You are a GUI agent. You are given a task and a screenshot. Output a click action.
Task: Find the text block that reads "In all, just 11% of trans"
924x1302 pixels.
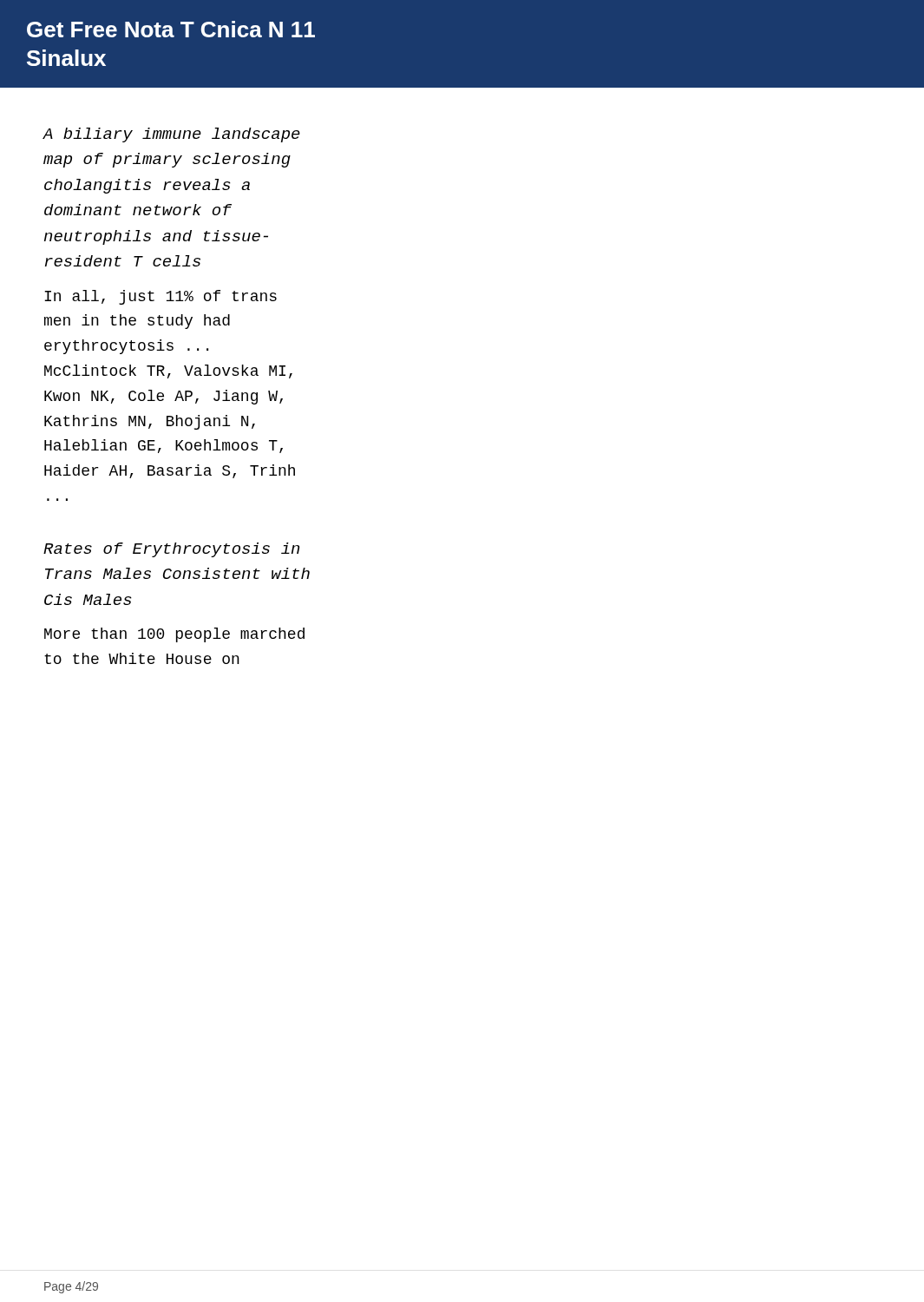(170, 397)
